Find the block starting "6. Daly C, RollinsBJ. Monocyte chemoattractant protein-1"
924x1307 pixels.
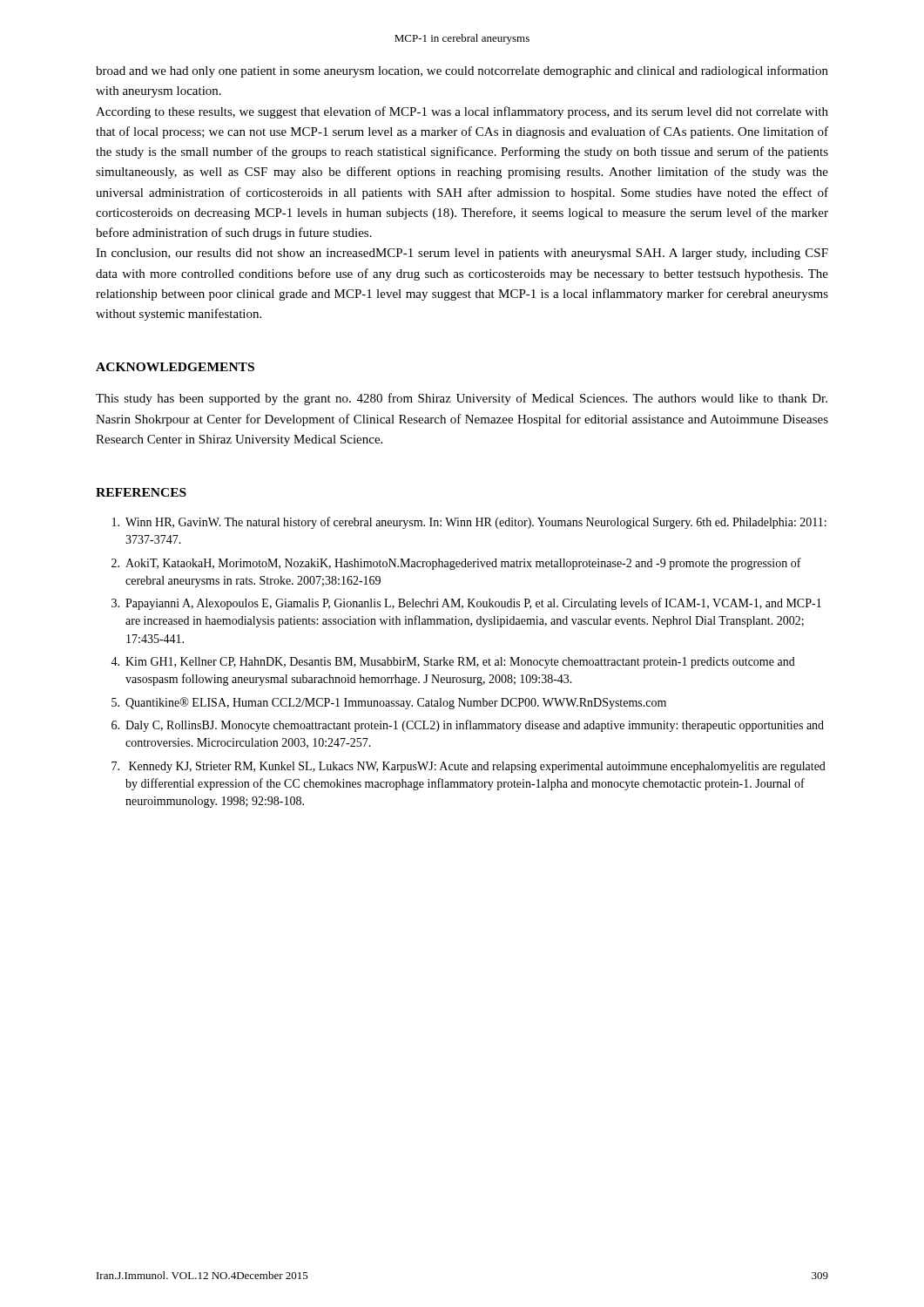pyautogui.click(x=462, y=735)
